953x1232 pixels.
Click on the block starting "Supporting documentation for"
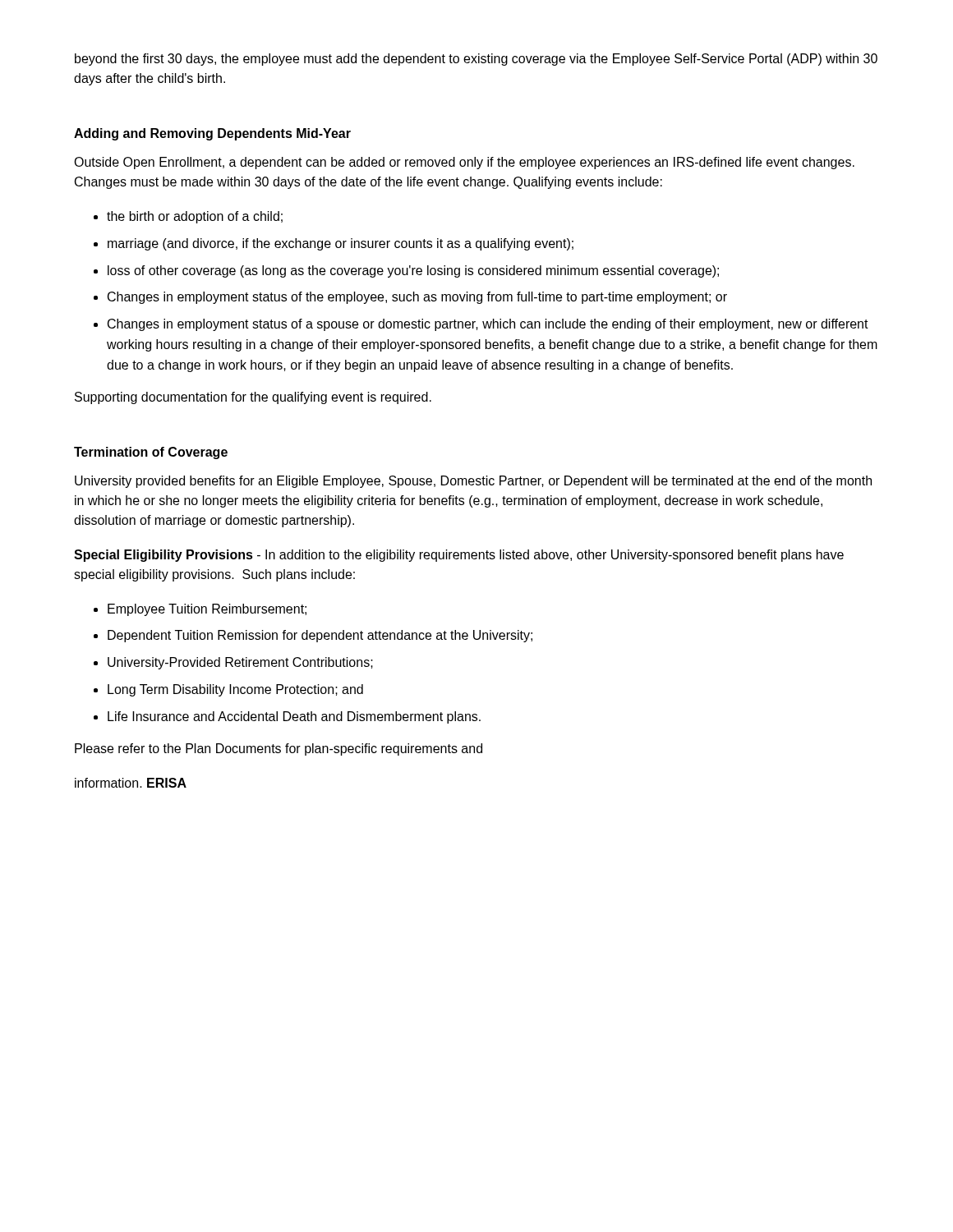coord(253,397)
